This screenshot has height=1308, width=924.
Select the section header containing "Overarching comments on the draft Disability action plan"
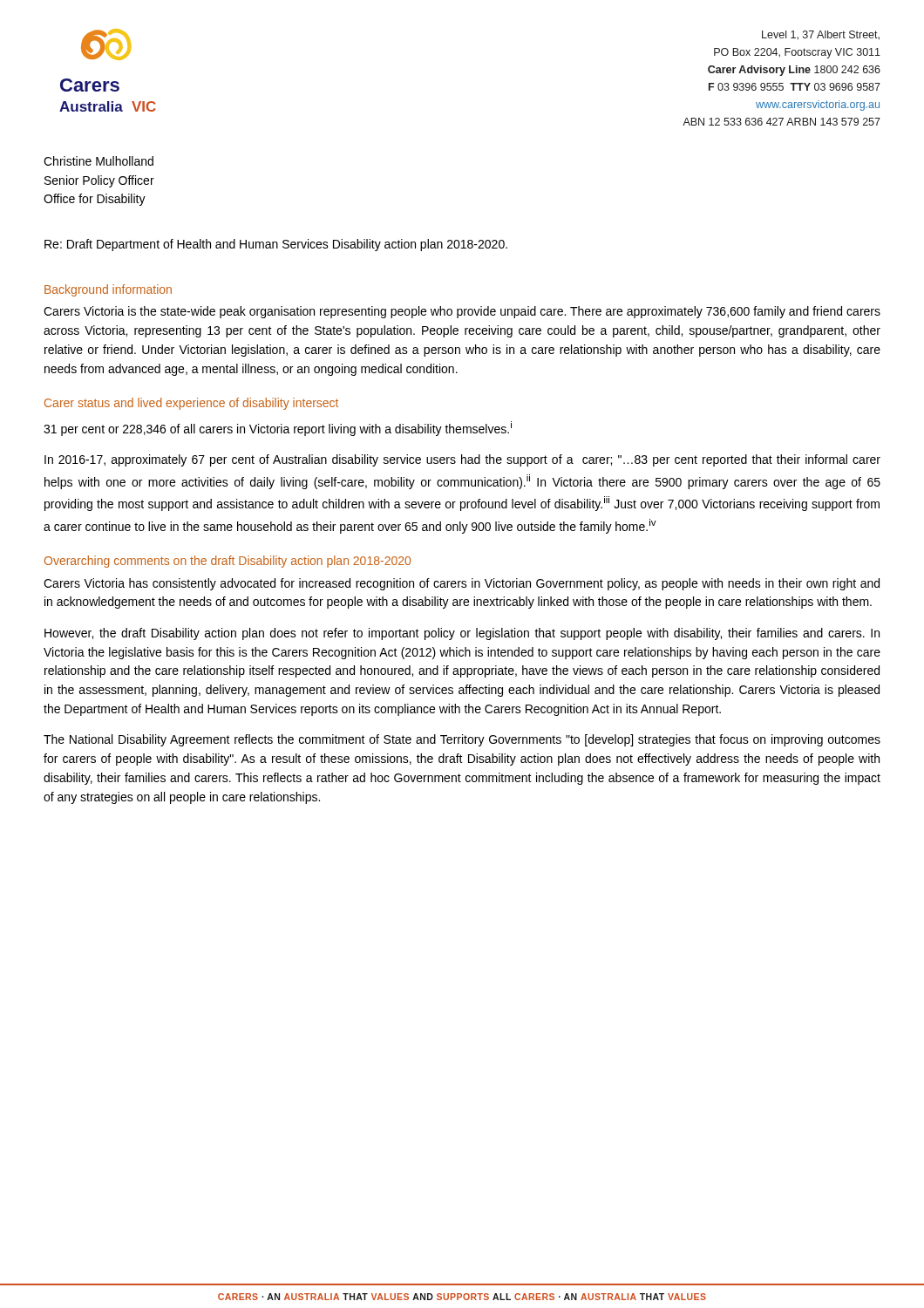tap(227, 561)
